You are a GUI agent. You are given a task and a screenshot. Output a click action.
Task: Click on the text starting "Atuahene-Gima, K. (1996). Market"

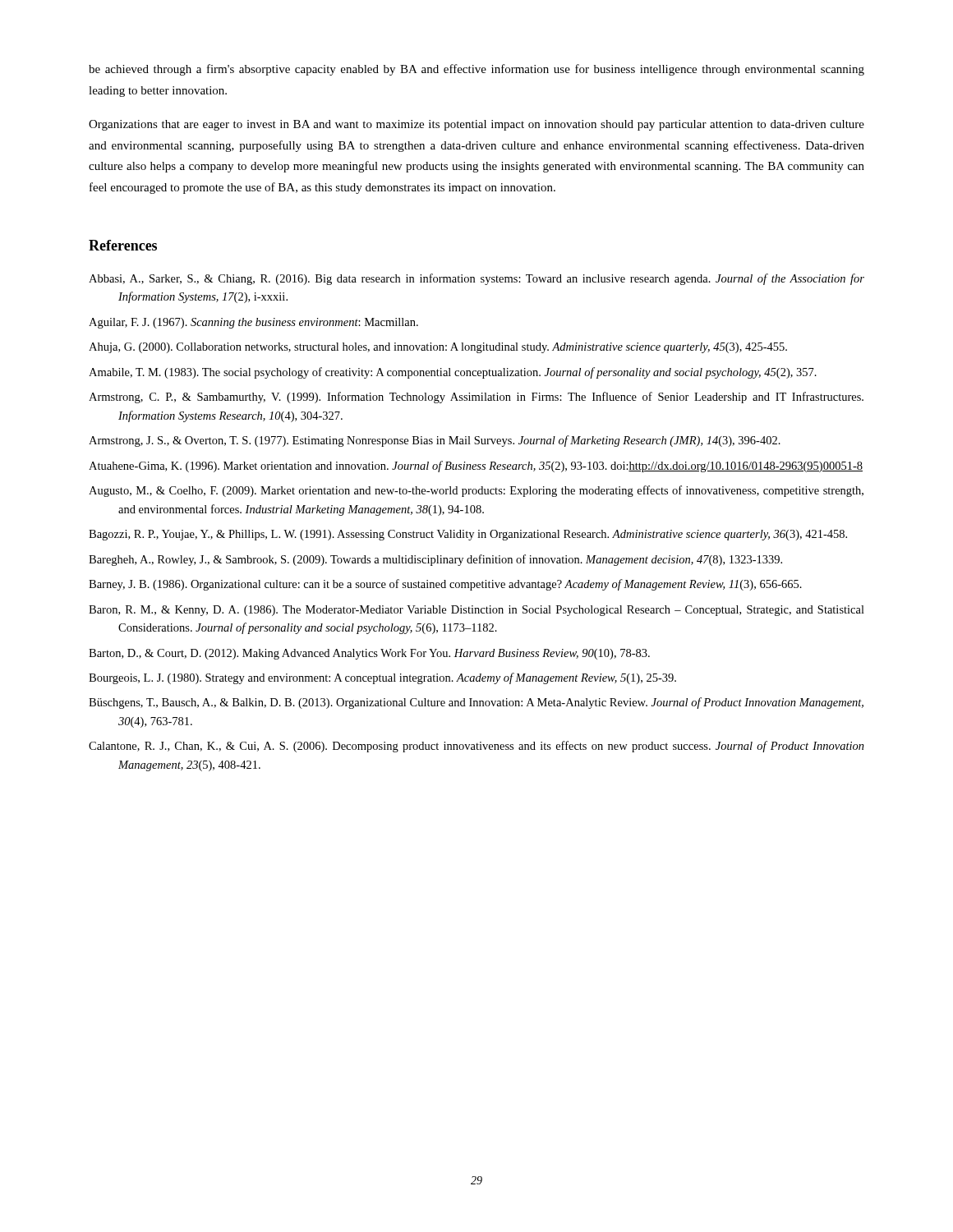(476, 466)
